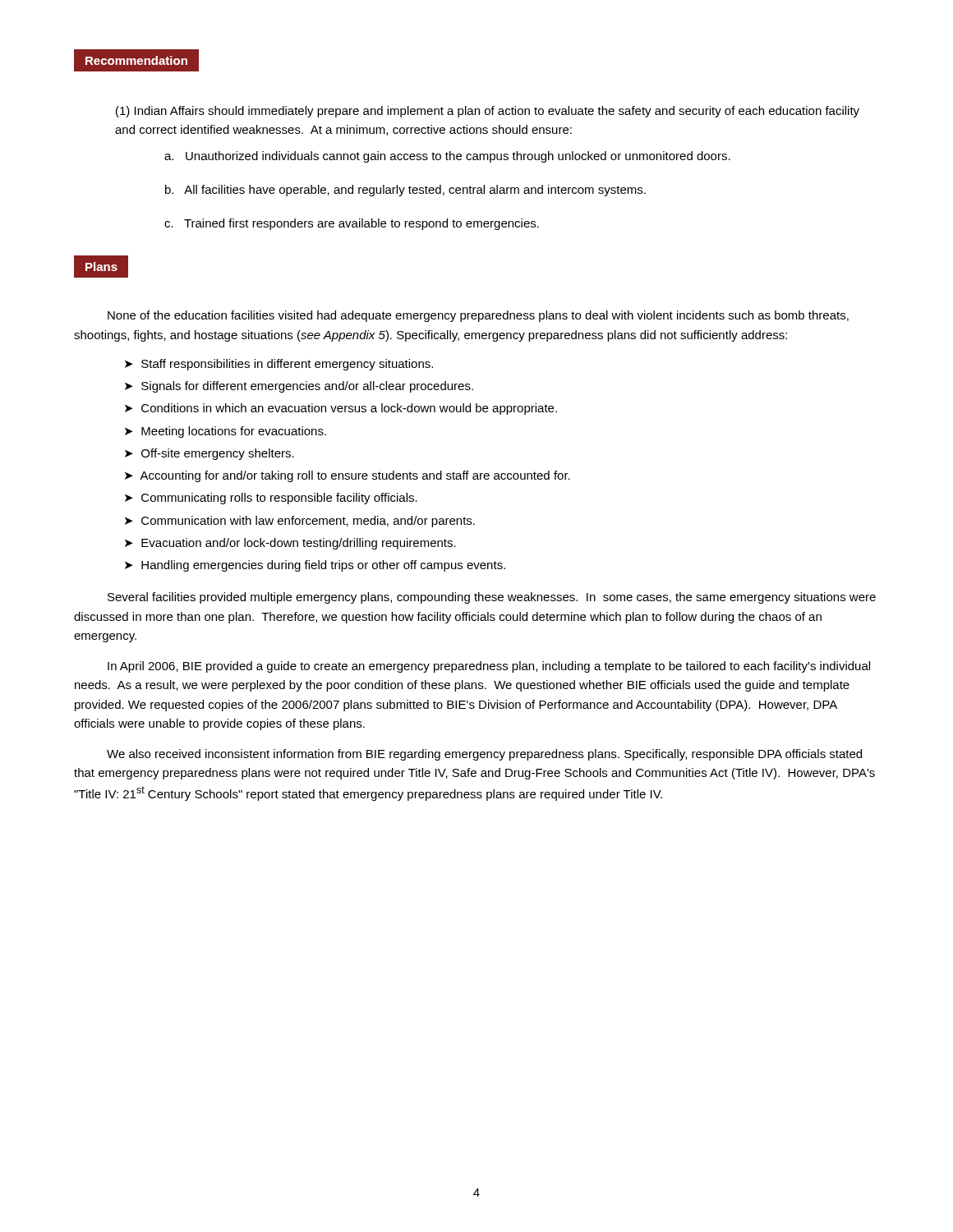Point to the block starting "None of the education facilities visited had"
Screen dimensions: 1232x953
tap(462, 325)
